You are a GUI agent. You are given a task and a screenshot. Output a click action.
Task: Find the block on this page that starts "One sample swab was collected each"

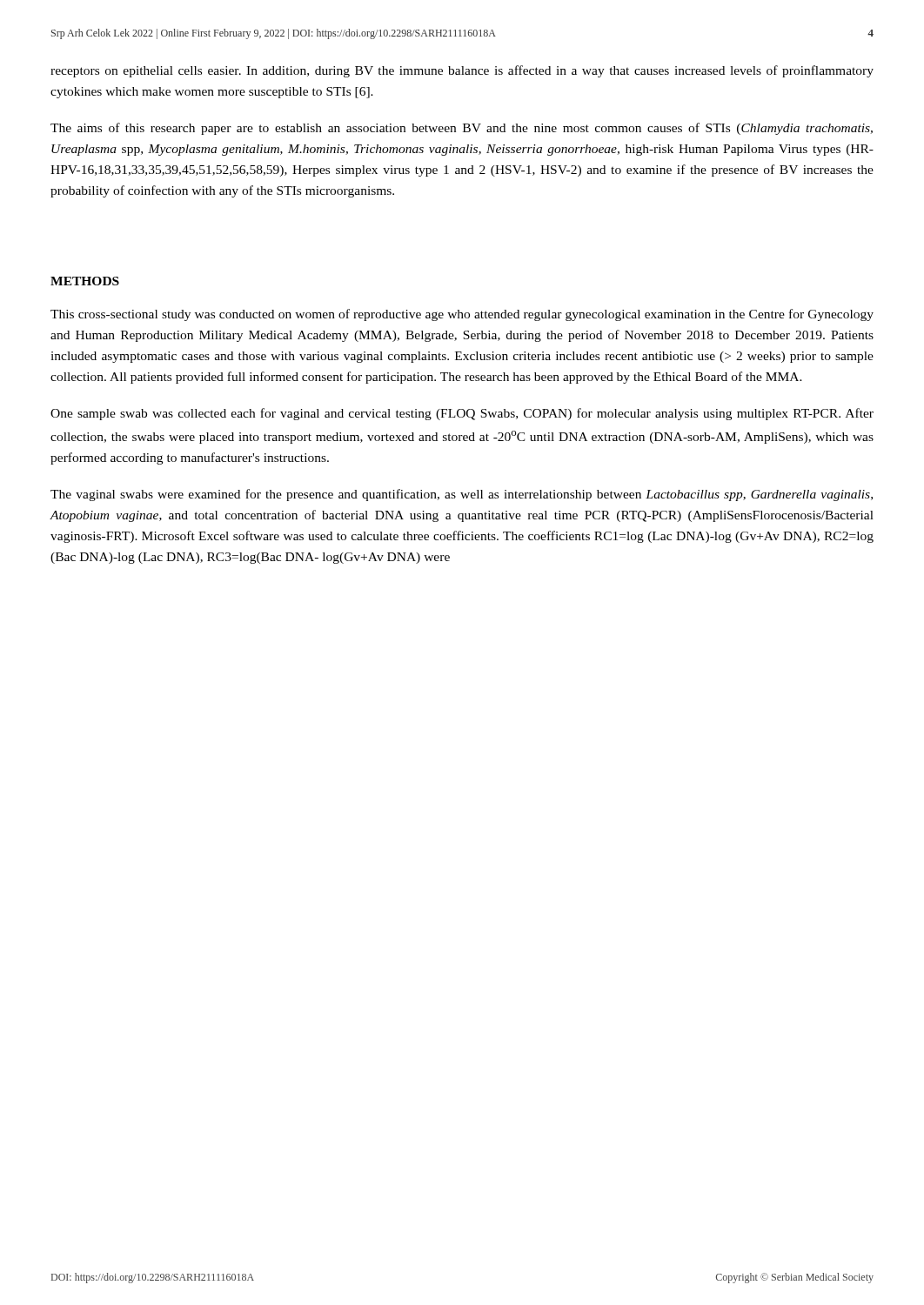tap(462, 436)
